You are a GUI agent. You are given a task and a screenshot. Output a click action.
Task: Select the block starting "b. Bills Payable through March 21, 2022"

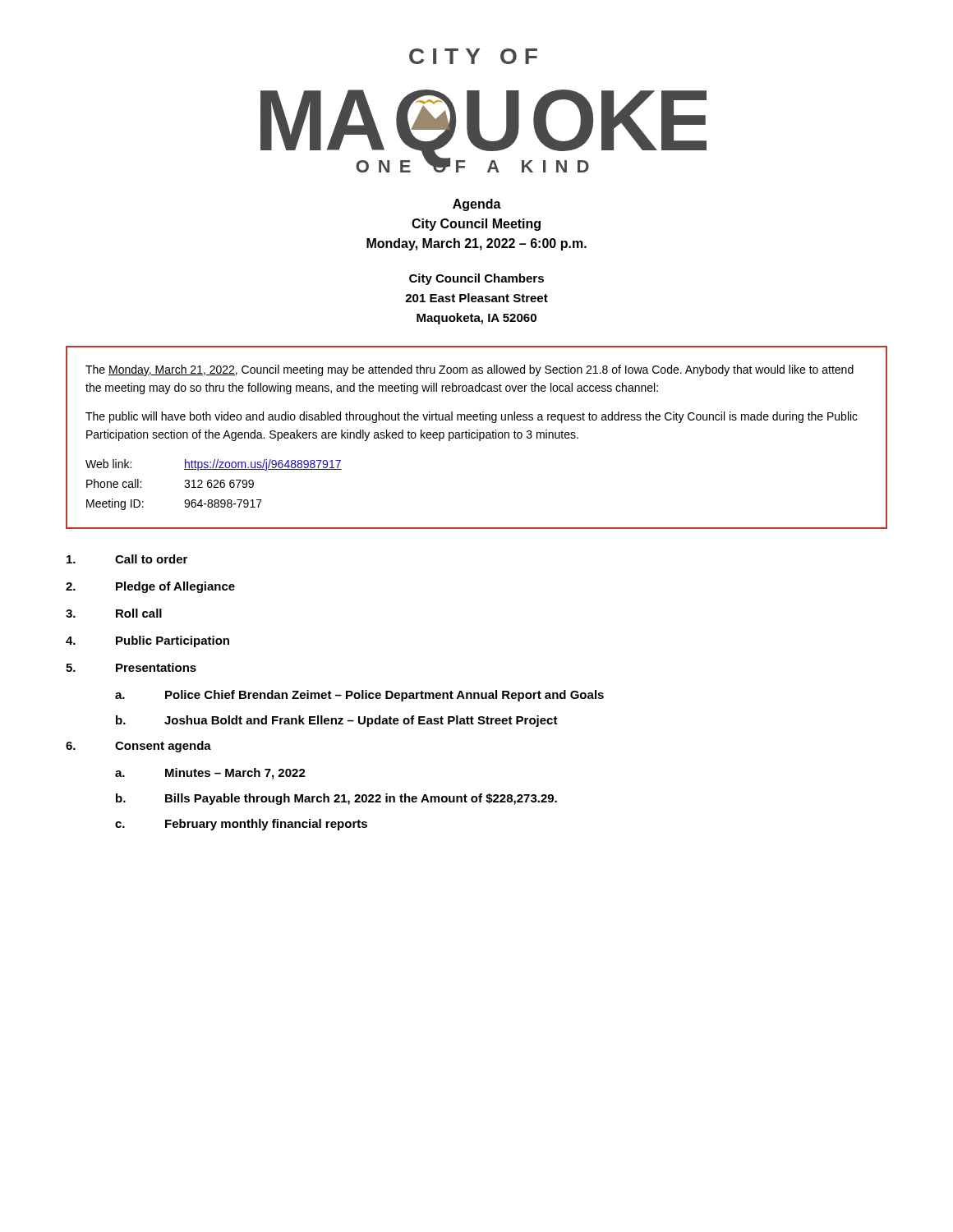tap(501, 798)
